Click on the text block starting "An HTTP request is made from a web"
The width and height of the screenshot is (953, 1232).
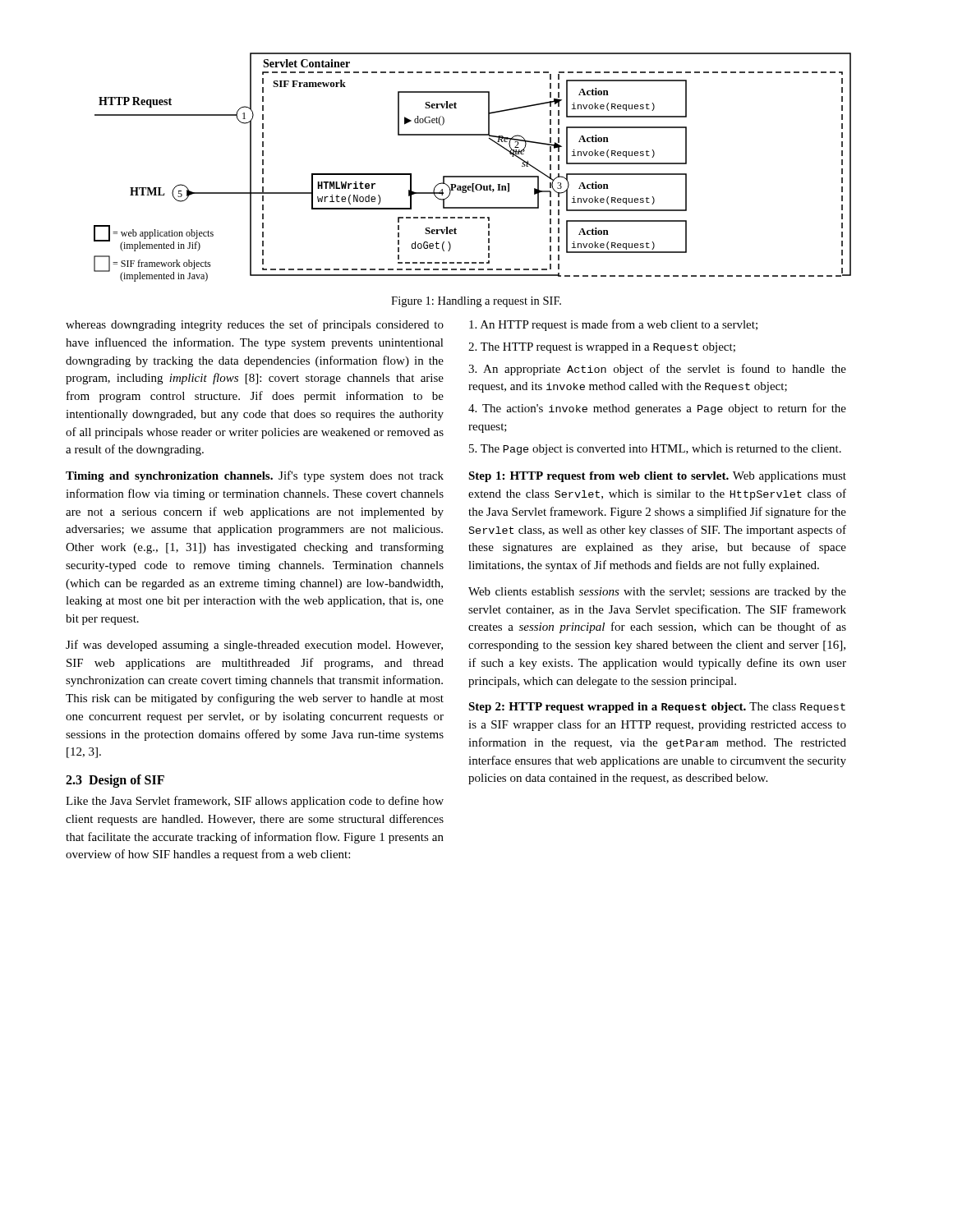coord(613,324)
